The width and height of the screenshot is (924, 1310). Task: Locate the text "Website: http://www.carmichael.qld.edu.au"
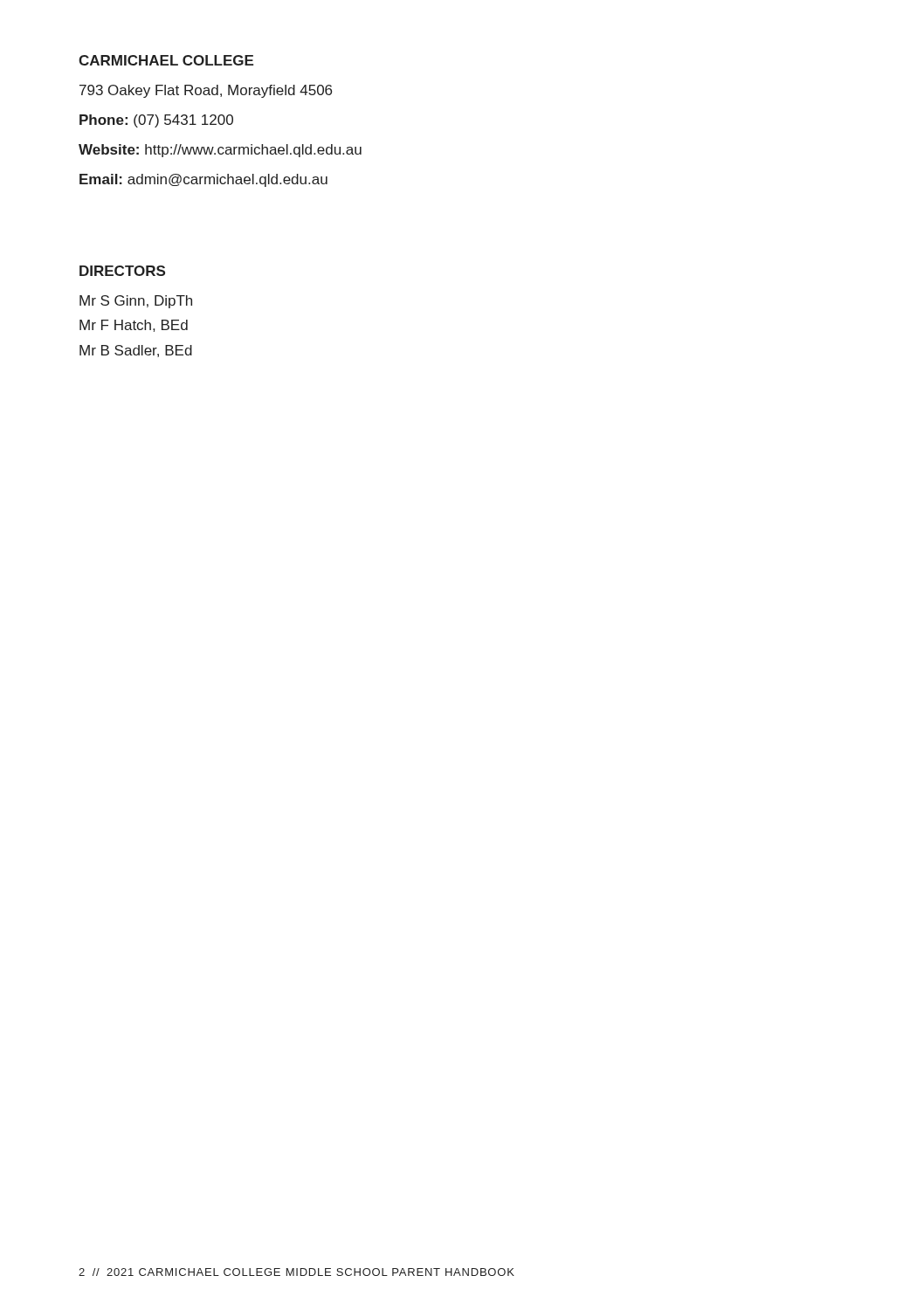pos(220,150)
